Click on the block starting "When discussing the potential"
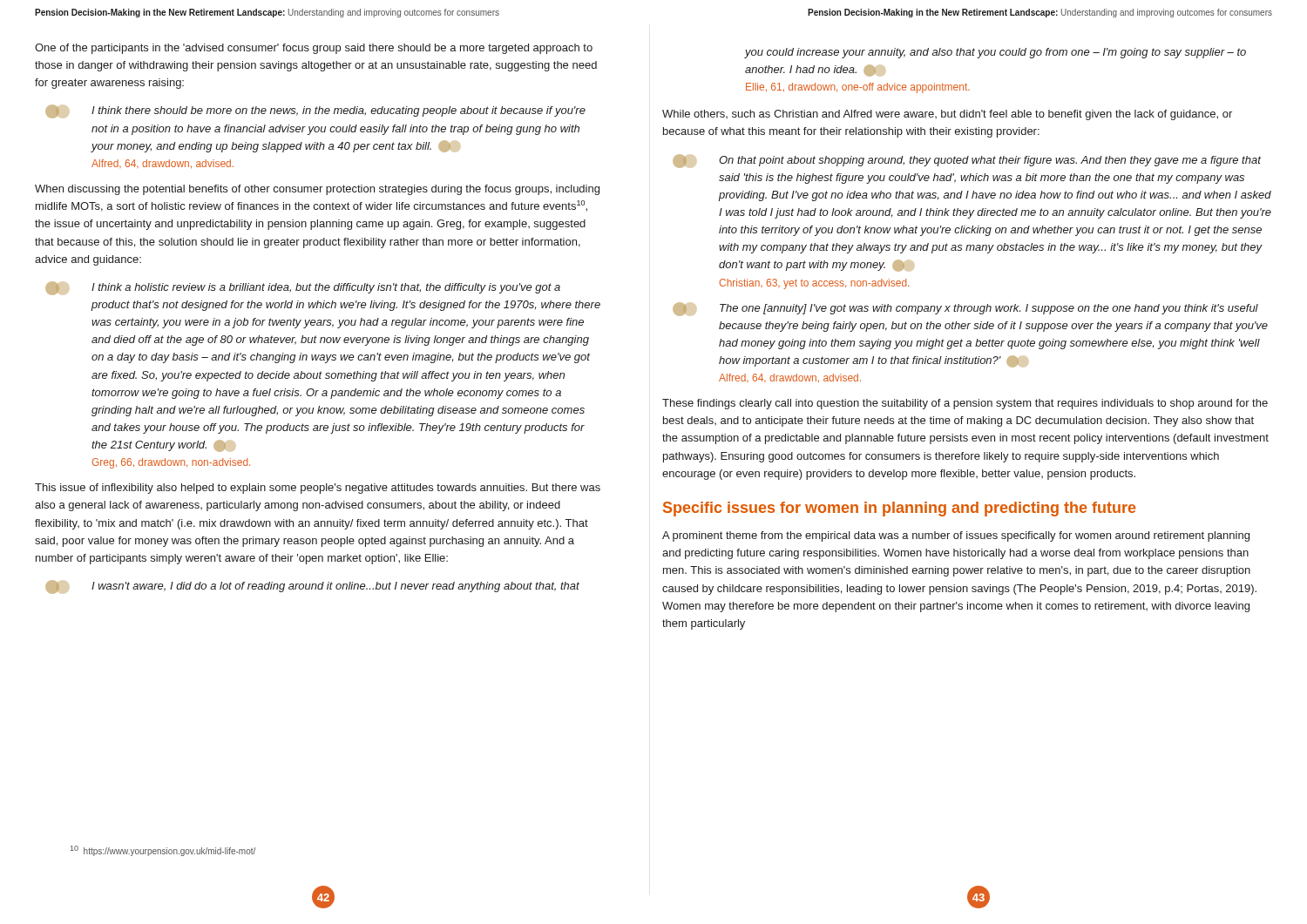1307x924 pixels. tap(318, 224)
